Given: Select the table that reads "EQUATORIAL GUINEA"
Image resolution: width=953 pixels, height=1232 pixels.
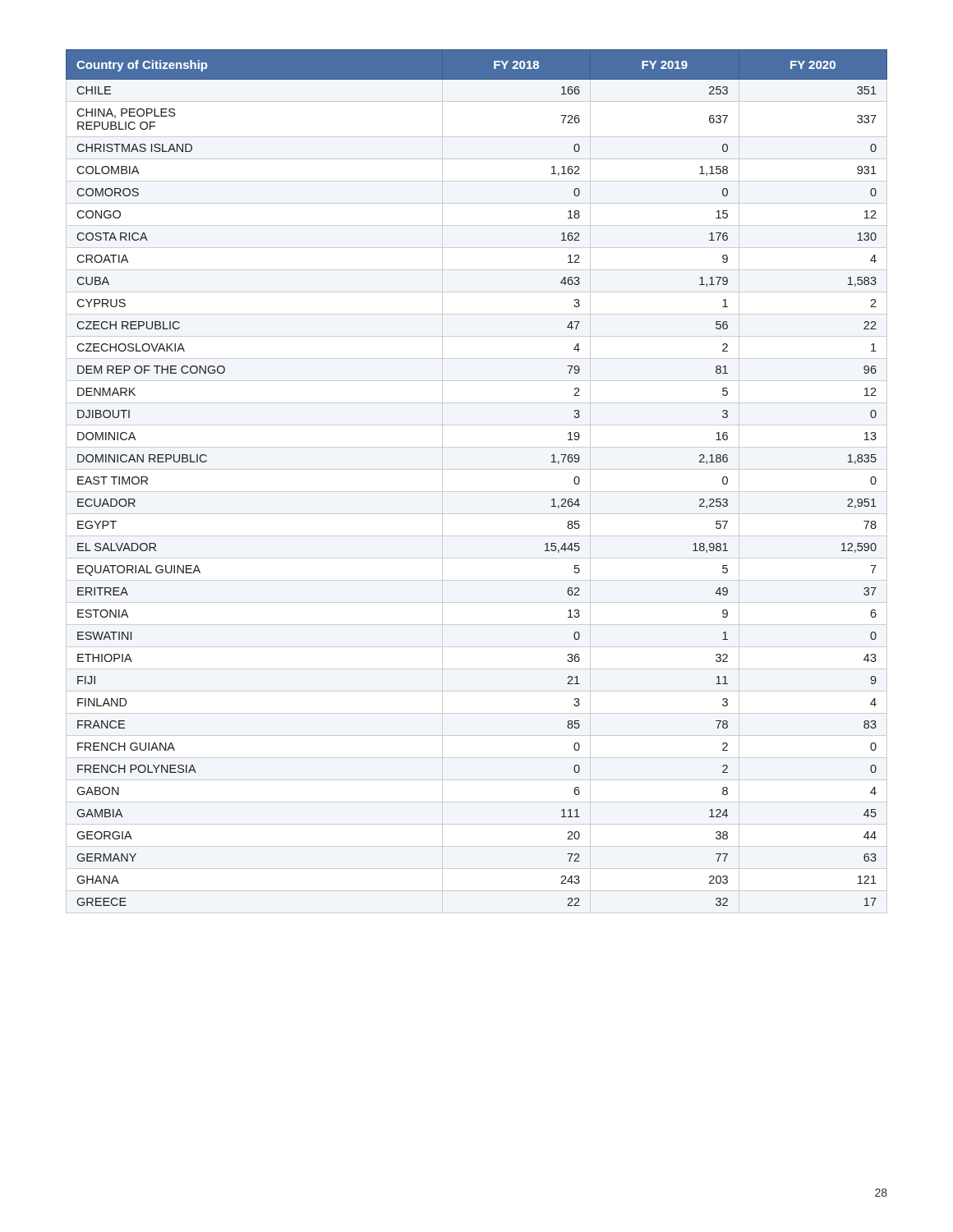Looking at the screenshot, I should 476,481.
